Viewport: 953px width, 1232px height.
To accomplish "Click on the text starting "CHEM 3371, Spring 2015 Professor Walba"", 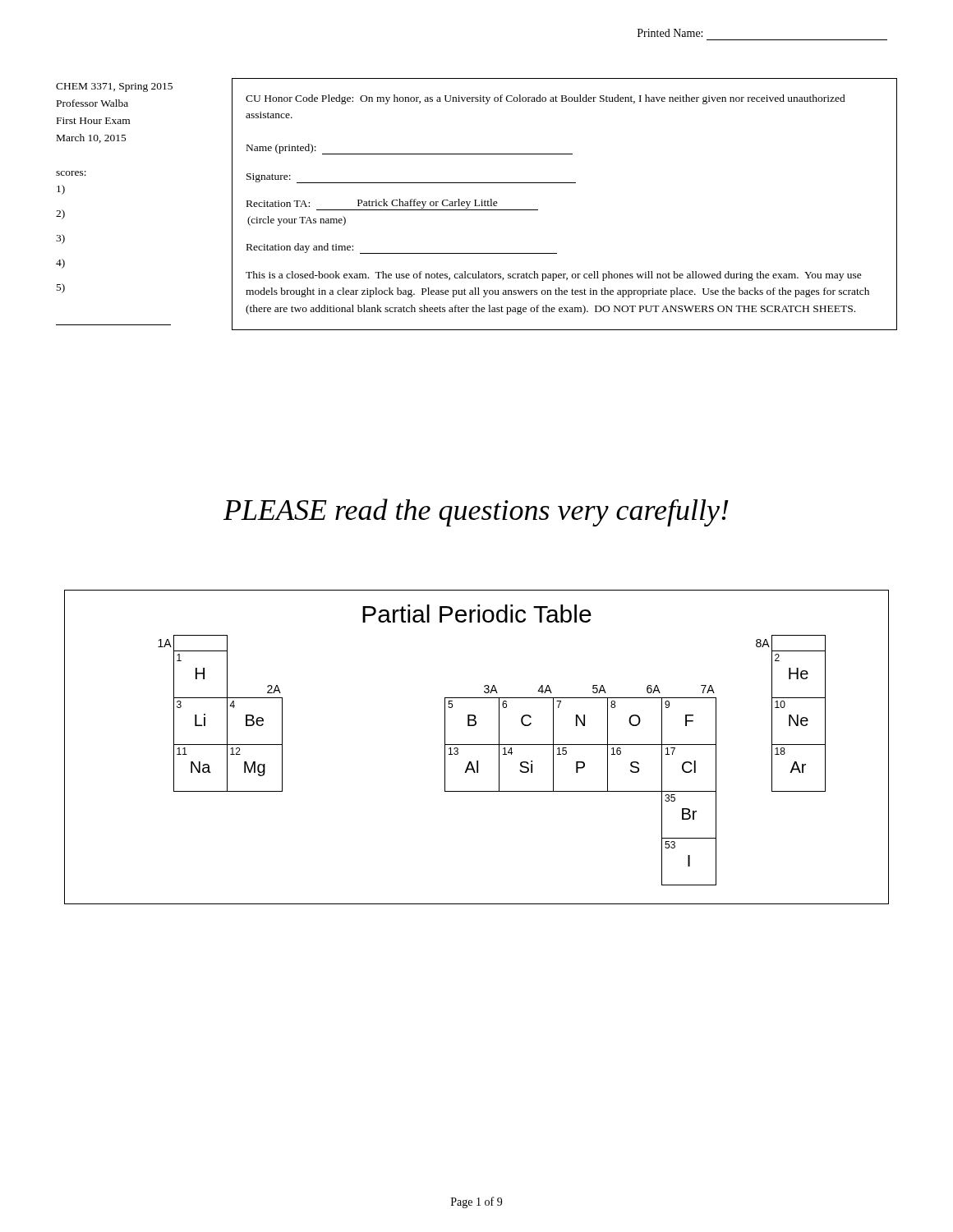I will point(114,112).
